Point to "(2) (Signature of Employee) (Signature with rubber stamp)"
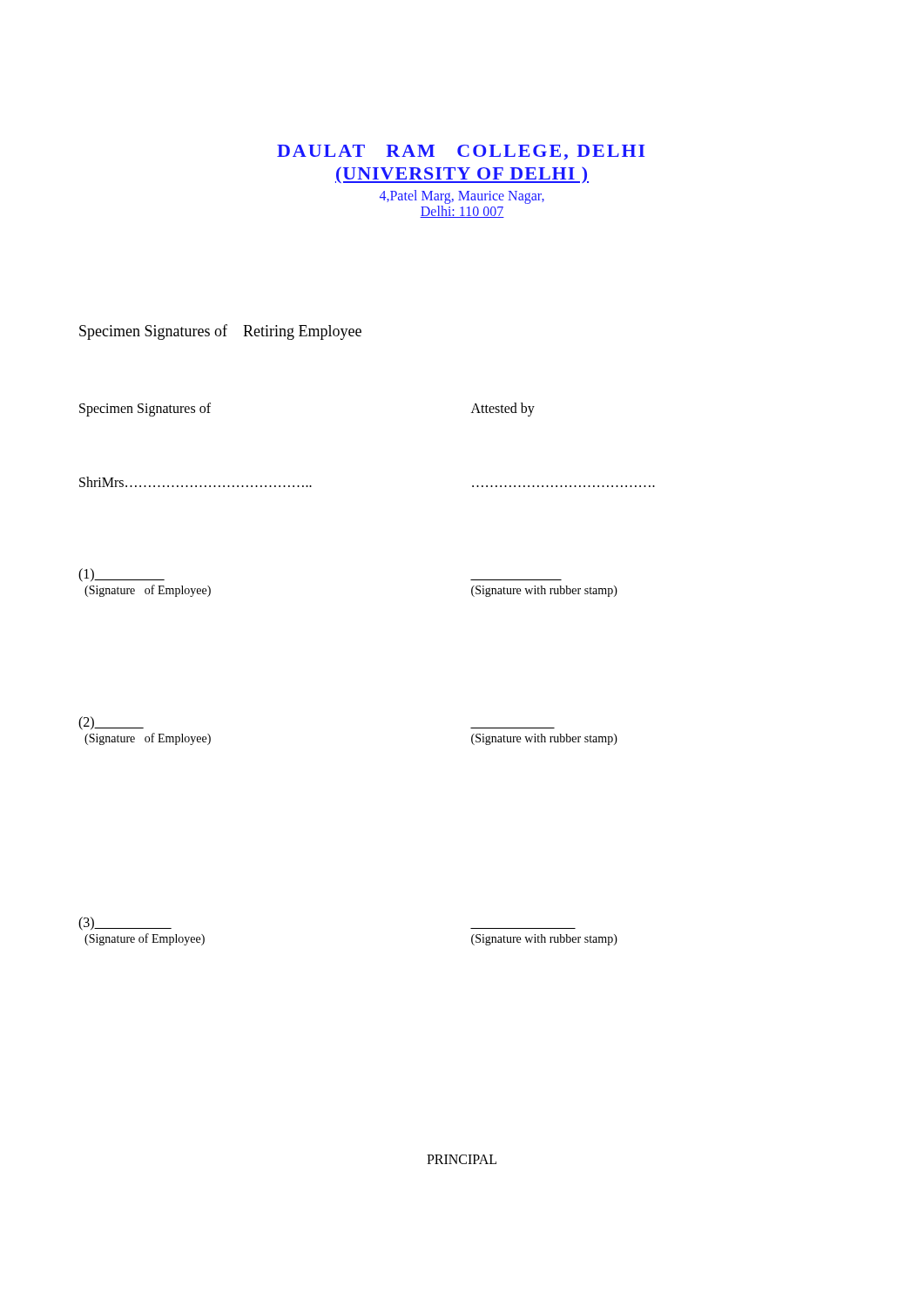 462,730
